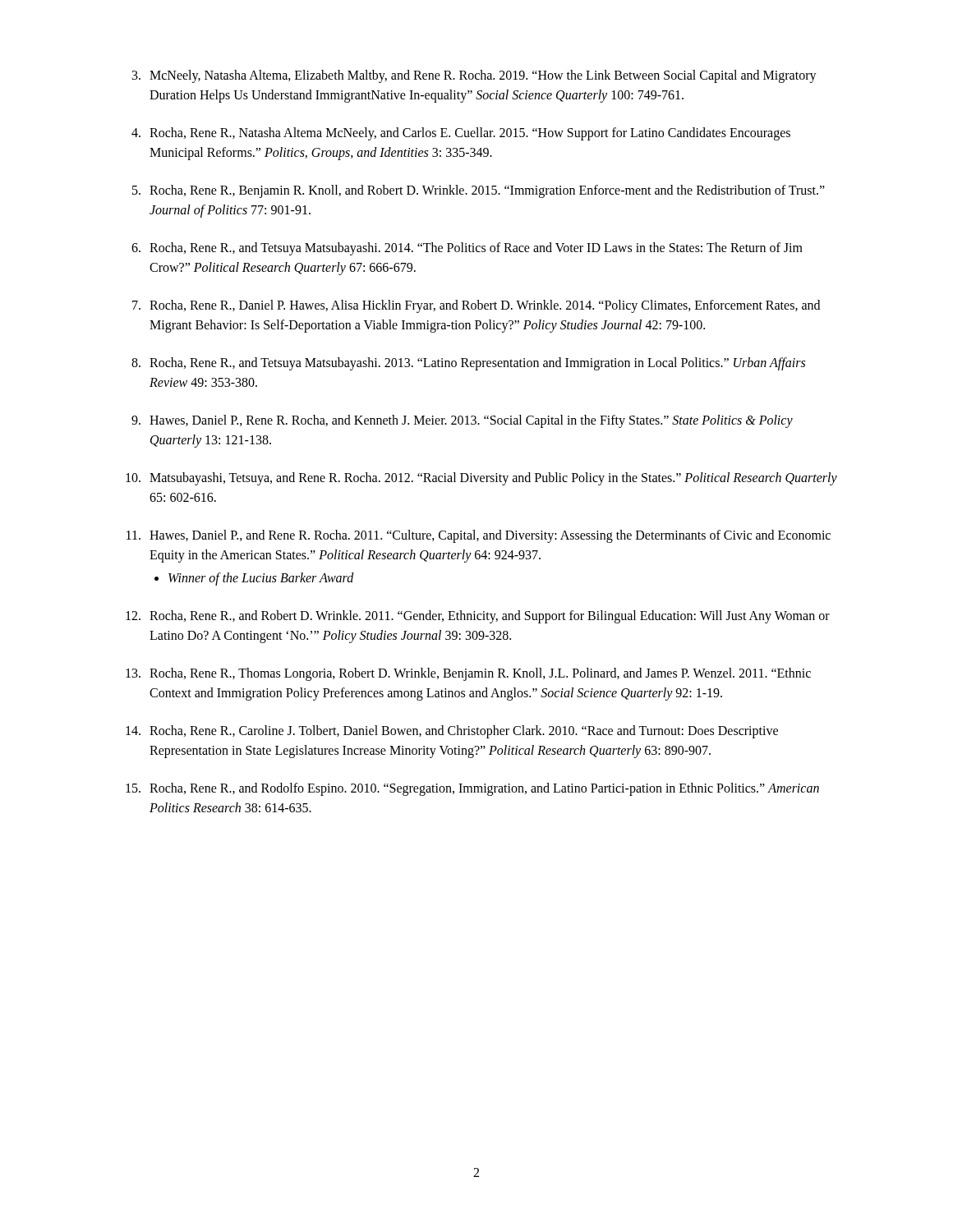Where is the passage that starts "7. Rocha, Rene"?
Viewport: 953px width, 1232px height.
(476, 315)
